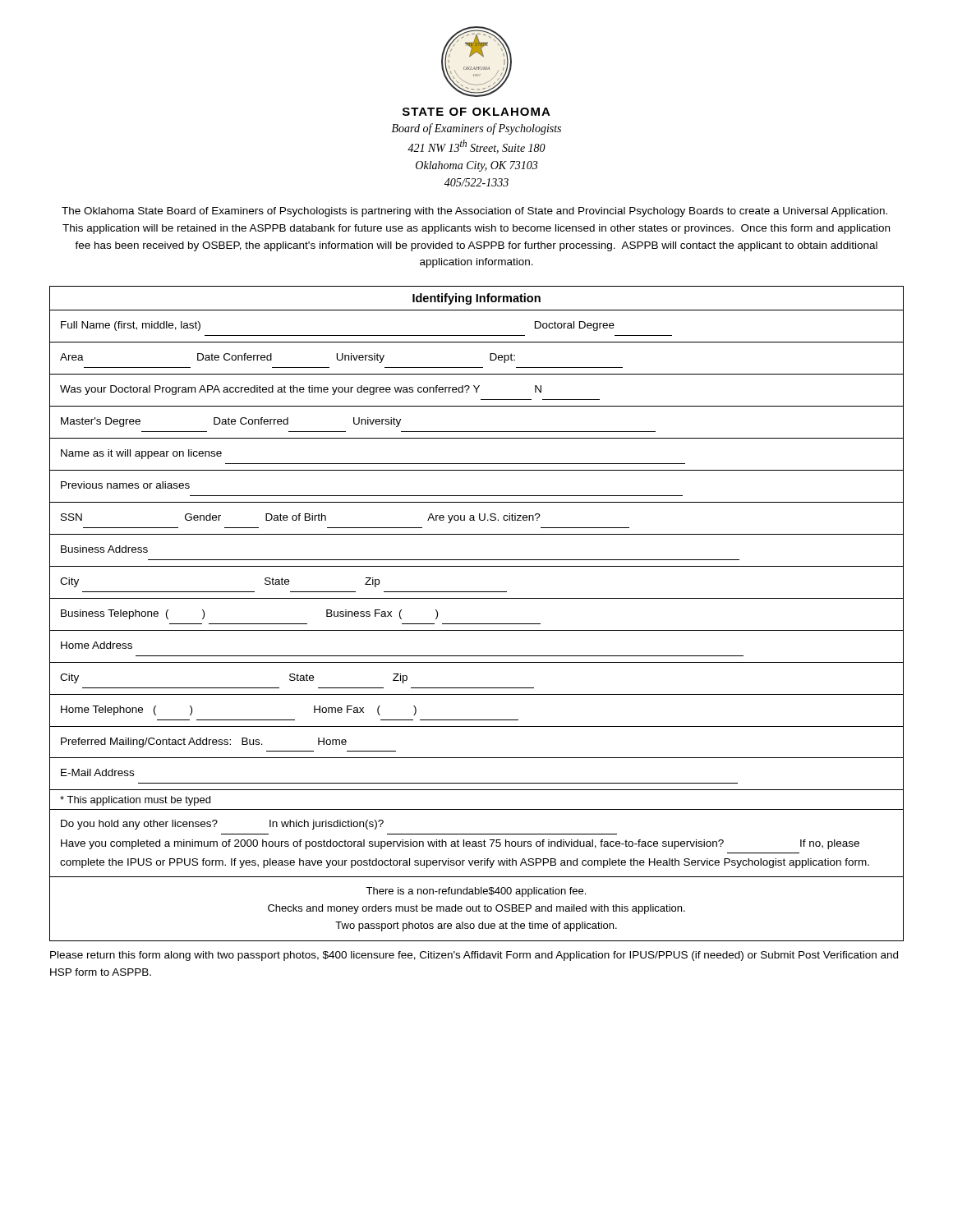Point to "Business Address"

tap(400, 550)
